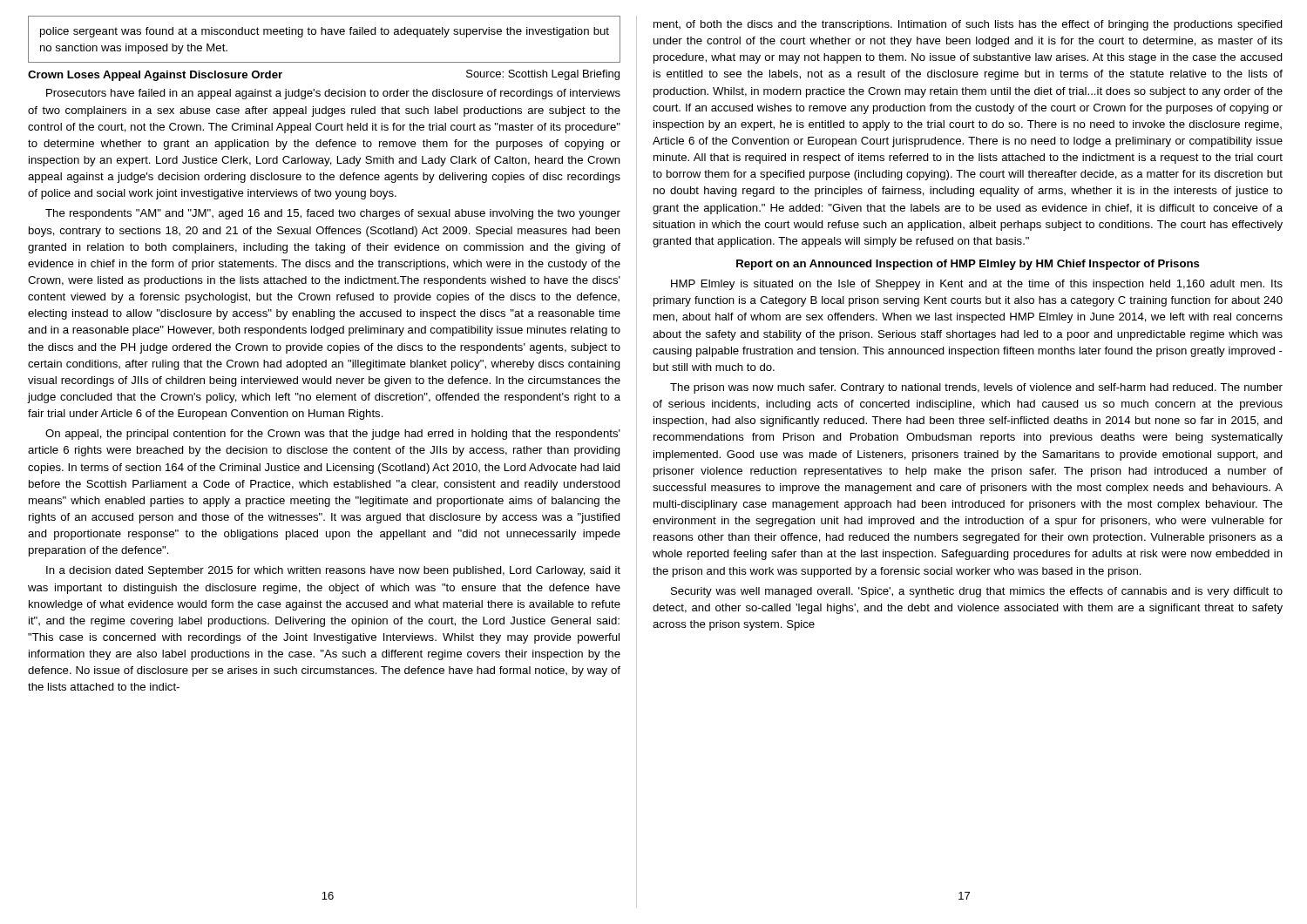The image size is (1307, 924).
Task: Point to the element starting "HMP Elmley is situated on the"
Action: point(968,325)
